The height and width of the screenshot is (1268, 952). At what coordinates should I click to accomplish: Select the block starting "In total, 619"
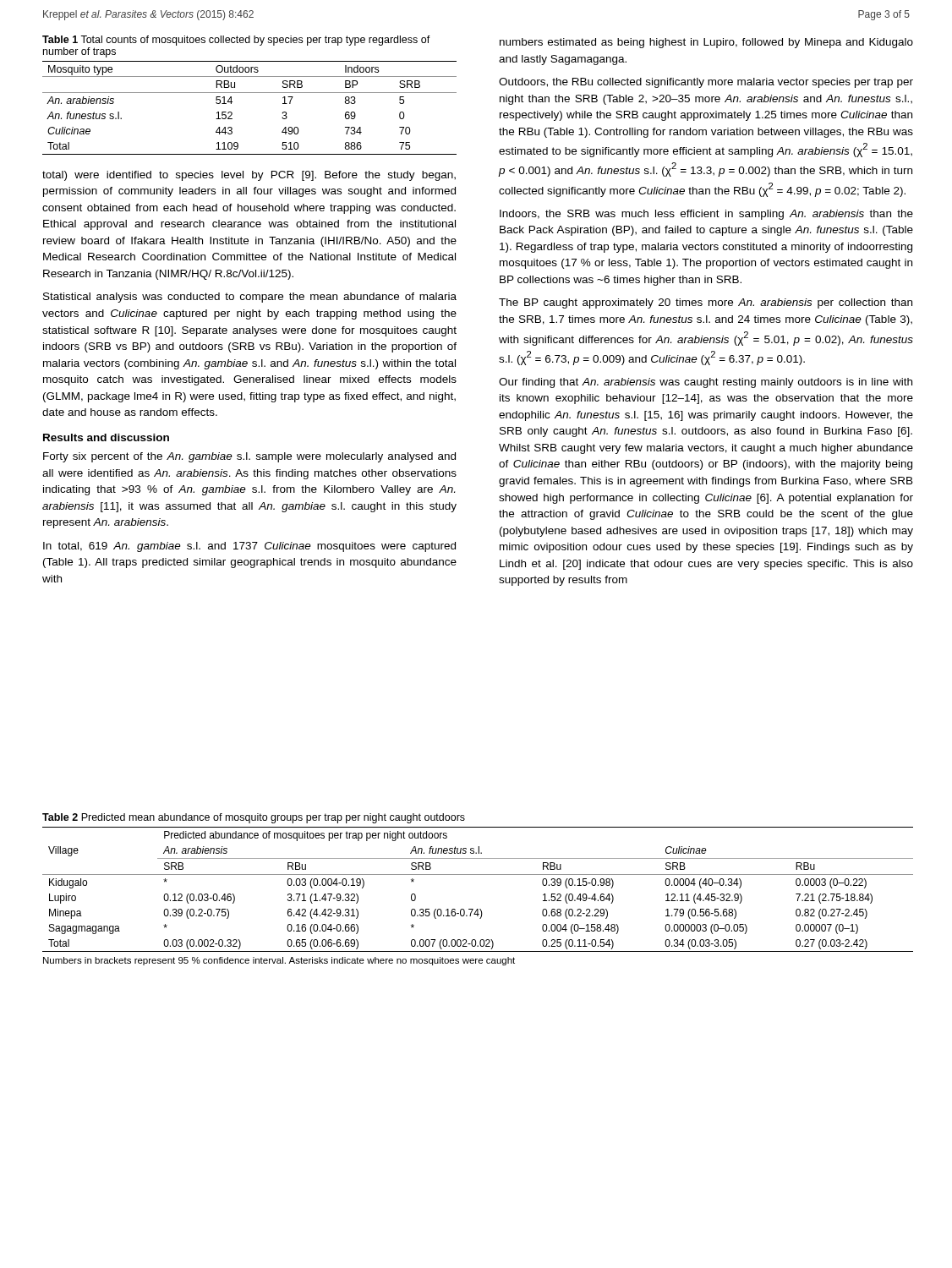[x=249, y=562]
